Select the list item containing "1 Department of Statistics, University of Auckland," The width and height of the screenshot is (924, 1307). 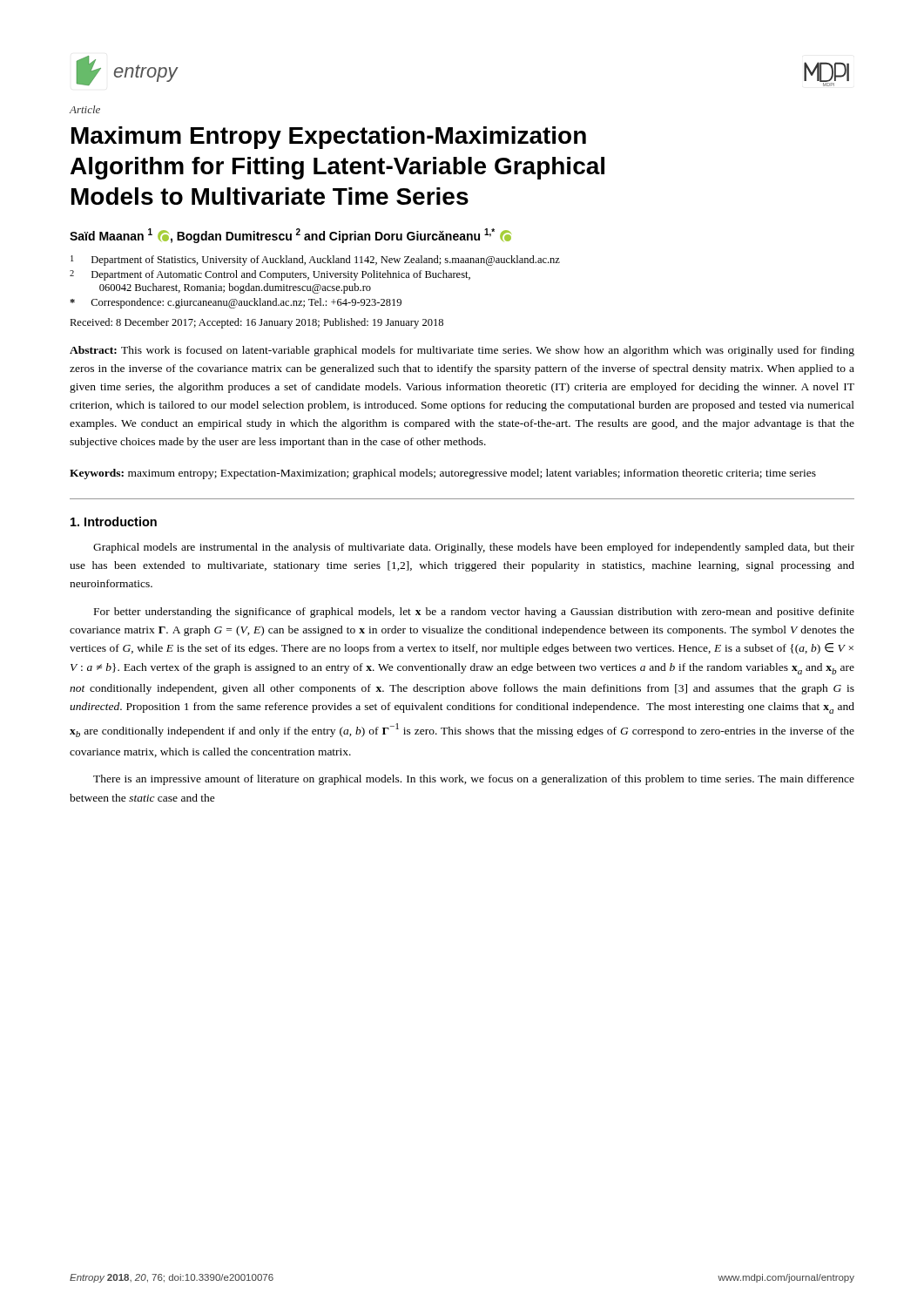coord(315,260)
